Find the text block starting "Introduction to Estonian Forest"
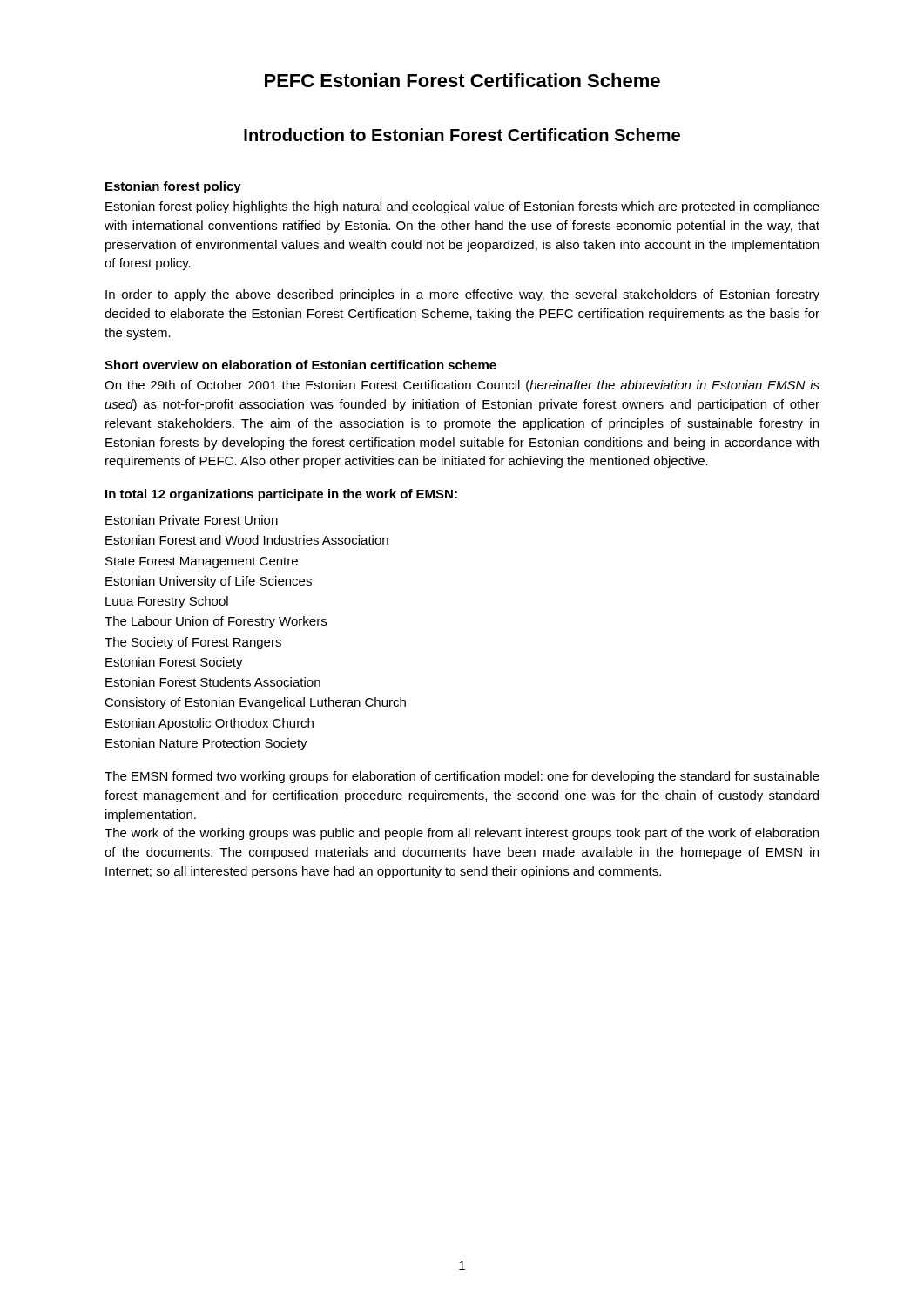Screen dimensions: 1307x924 462,135
